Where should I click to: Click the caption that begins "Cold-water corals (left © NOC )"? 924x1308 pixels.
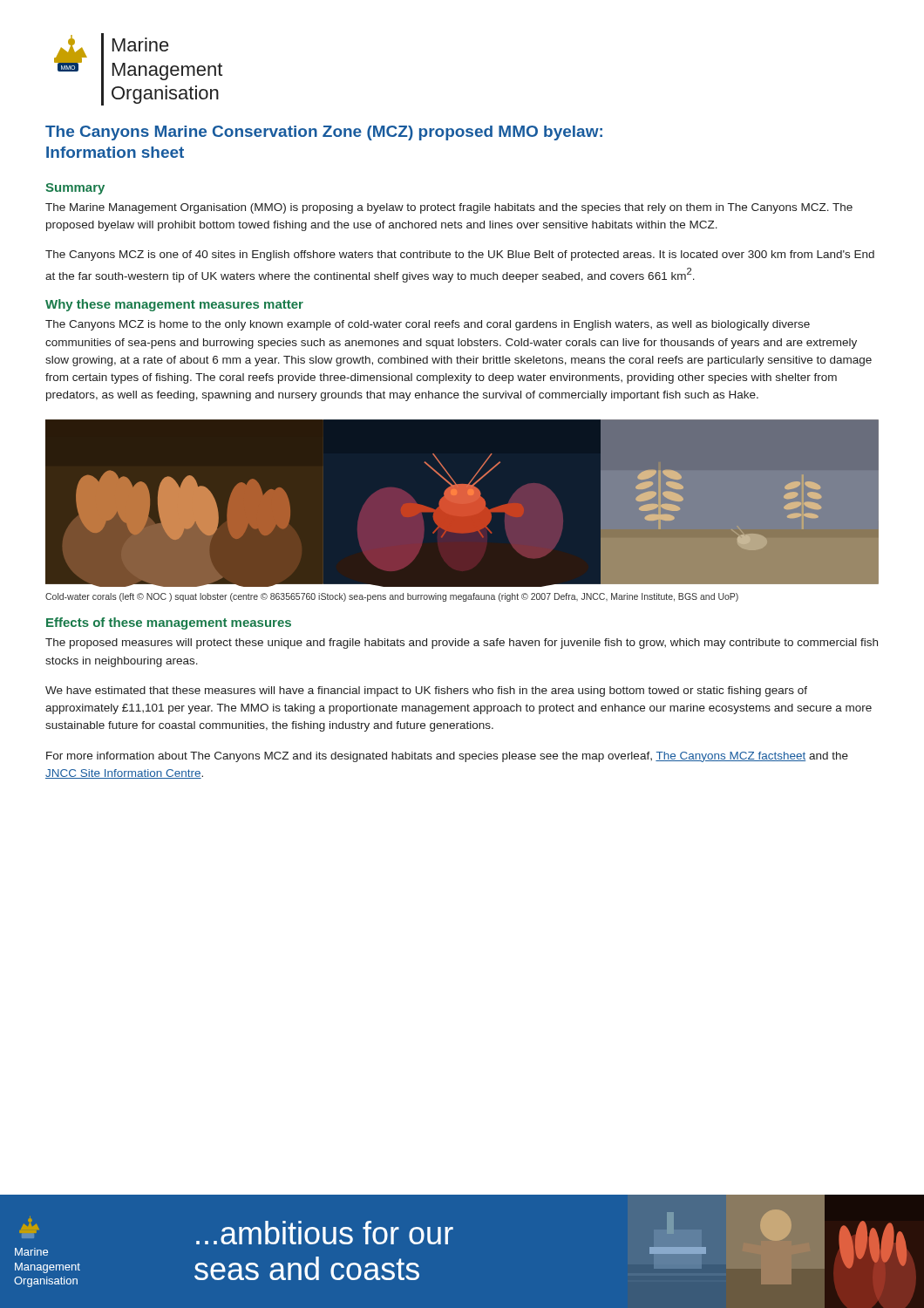[x=392, y=596]
